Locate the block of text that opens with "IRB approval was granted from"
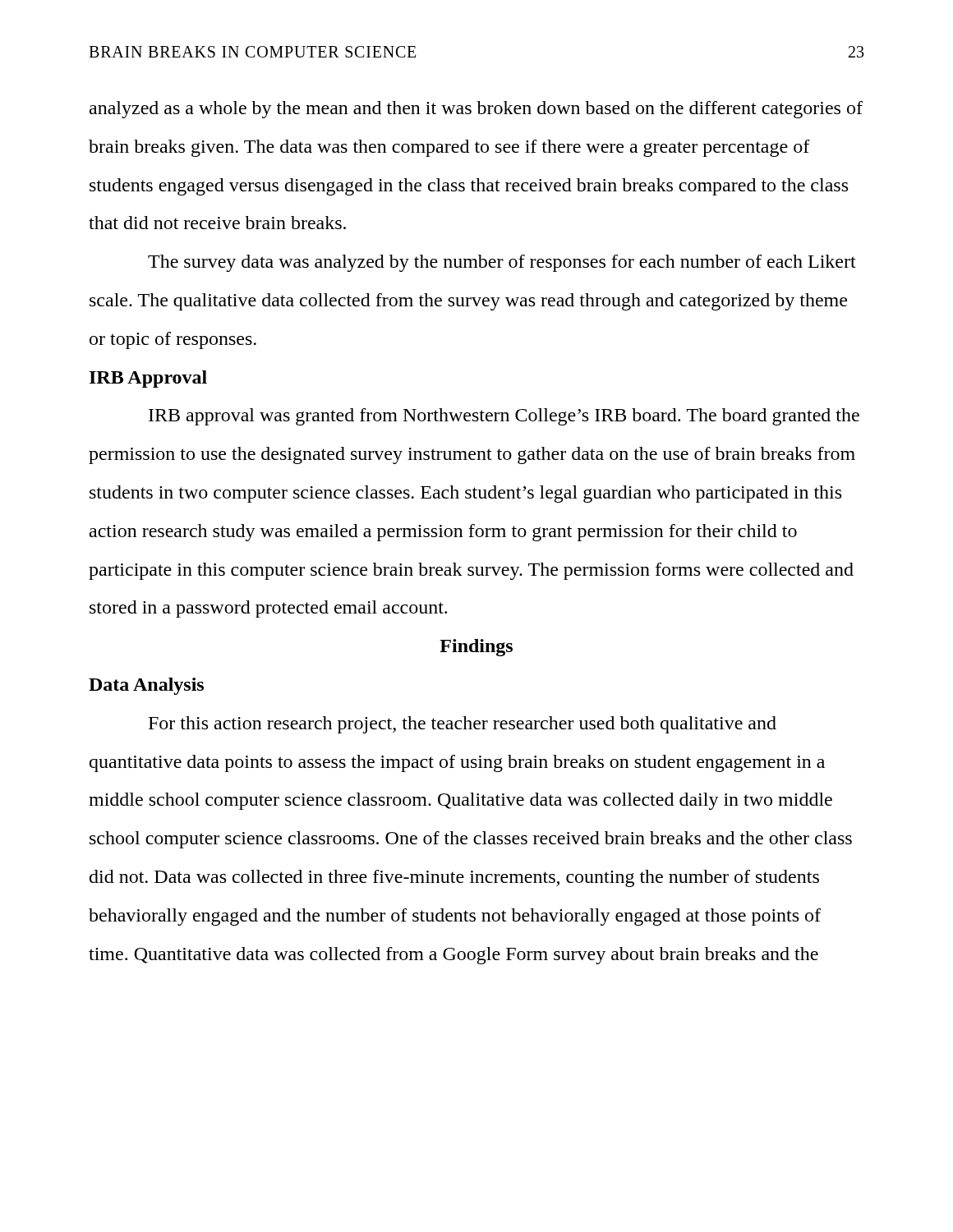Screen dimensions: 1232x953 click(x=504, y=417)
